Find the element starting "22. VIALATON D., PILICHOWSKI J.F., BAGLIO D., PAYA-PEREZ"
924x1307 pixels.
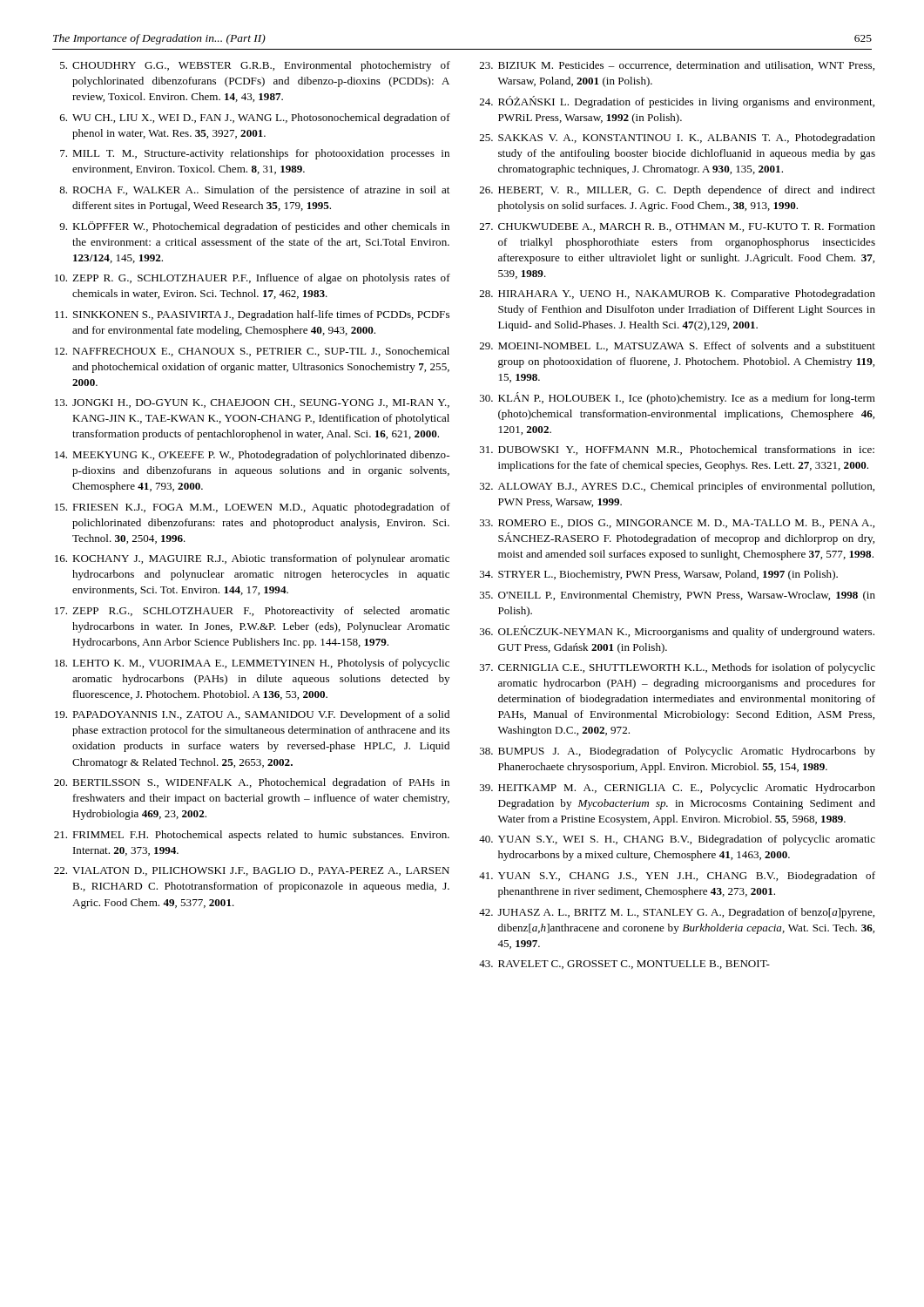pos(249,887)
